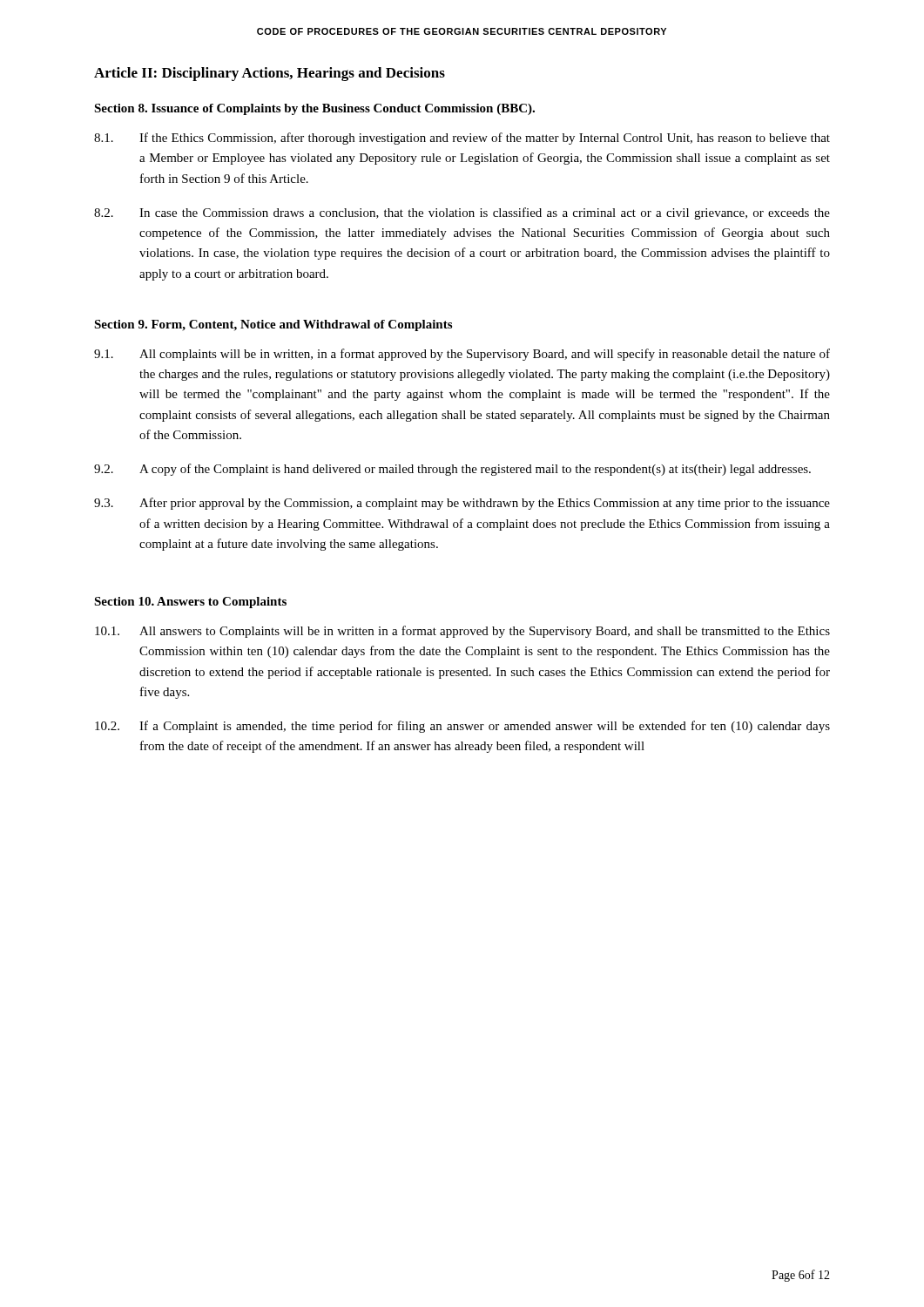Click on the list item that reads "9.3. After prior approval by the"
The image size is (924, 1307).
point(462,524)
